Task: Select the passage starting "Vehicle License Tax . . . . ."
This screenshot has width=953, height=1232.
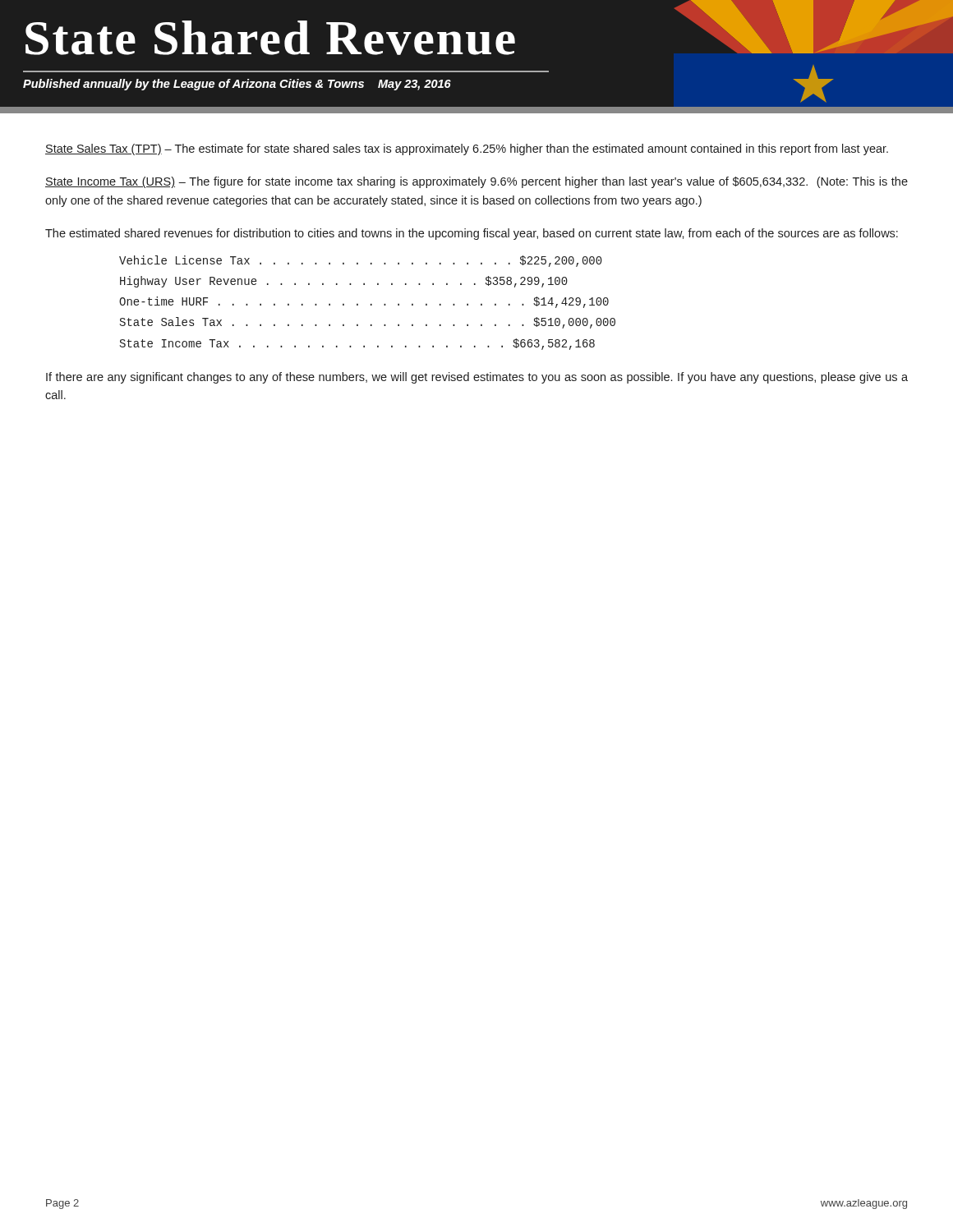Action: point(361,261)
